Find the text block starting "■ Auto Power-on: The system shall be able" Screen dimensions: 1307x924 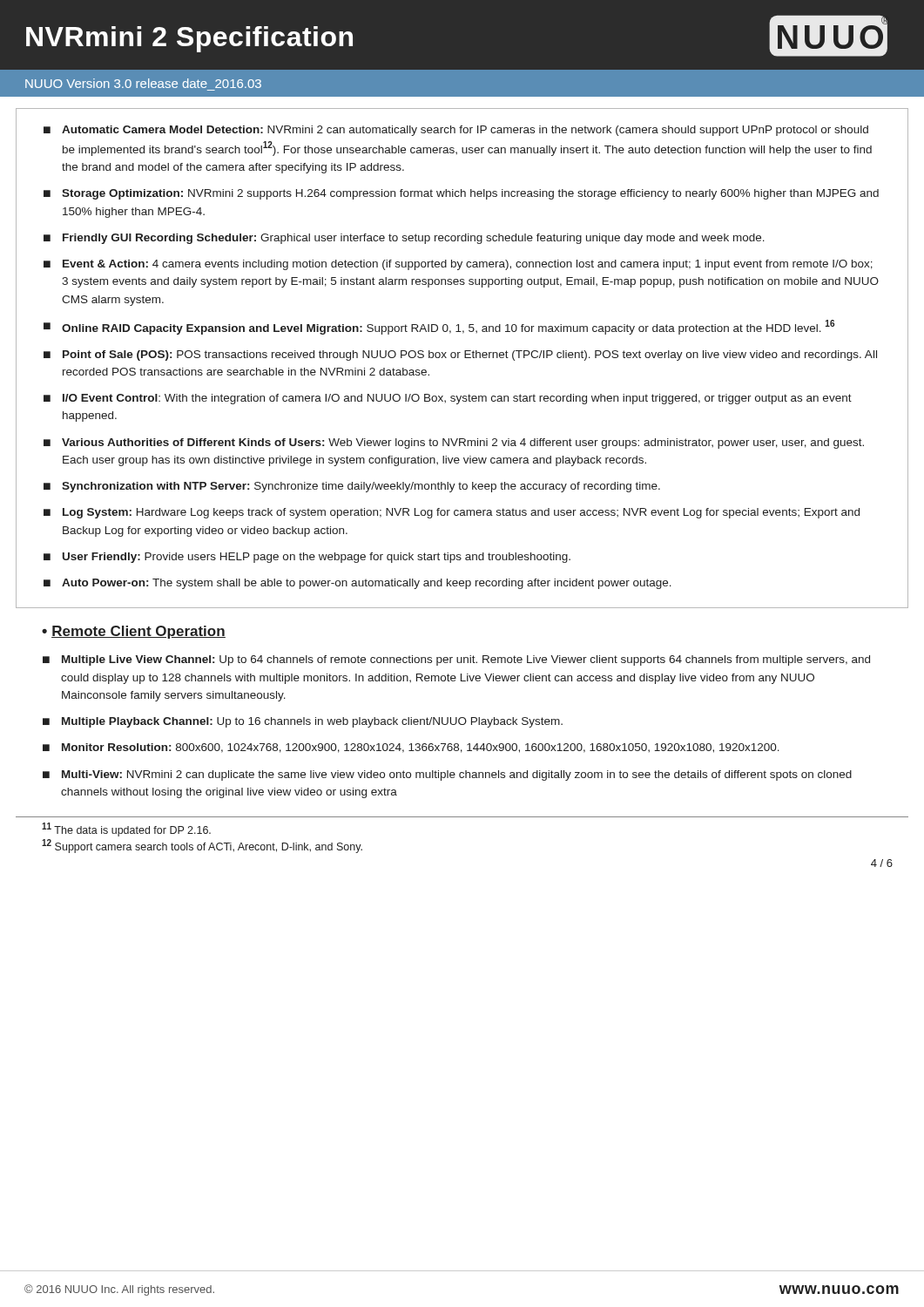tap(357, 583)
